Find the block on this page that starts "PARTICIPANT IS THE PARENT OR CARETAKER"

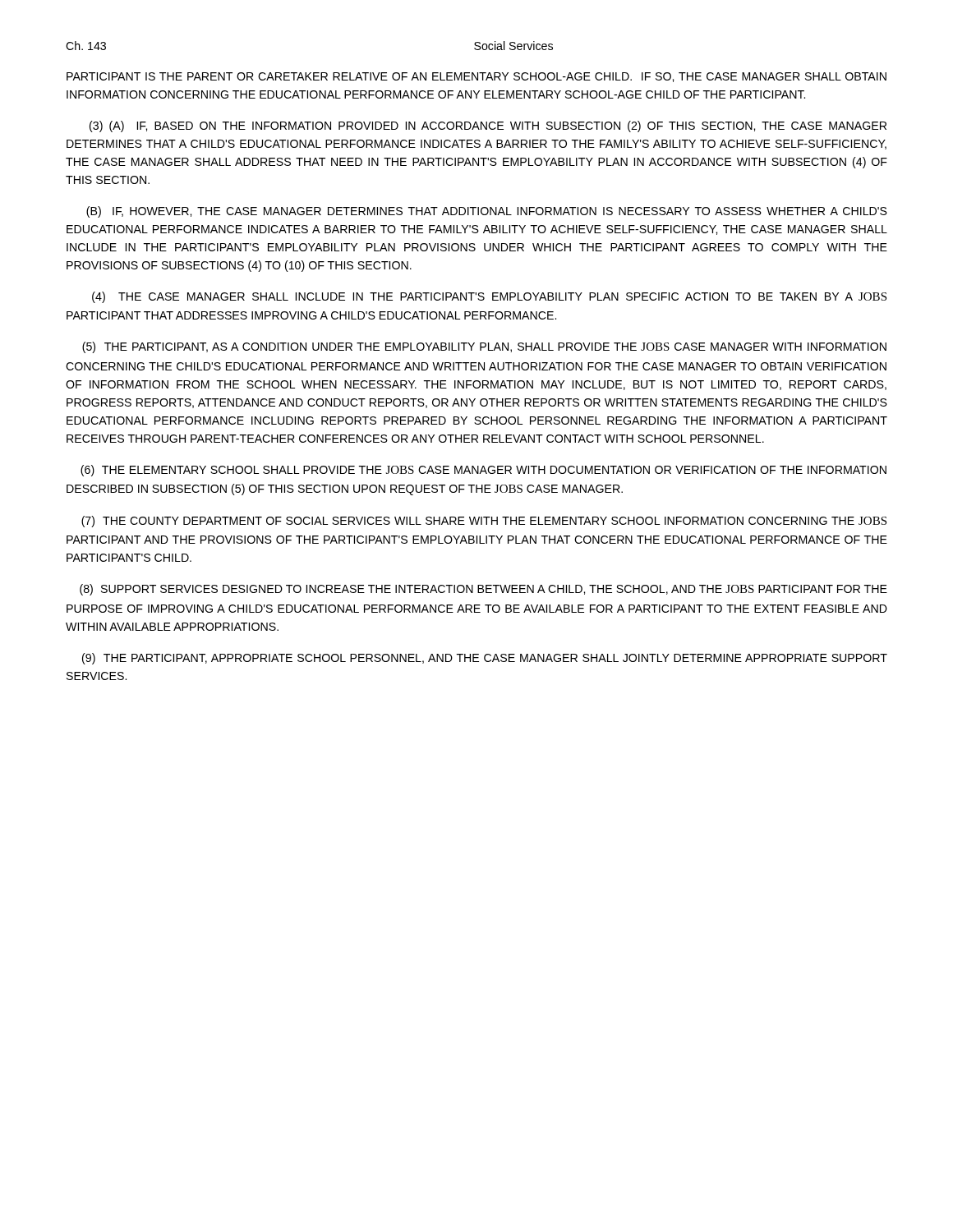[x=476, y=85]
